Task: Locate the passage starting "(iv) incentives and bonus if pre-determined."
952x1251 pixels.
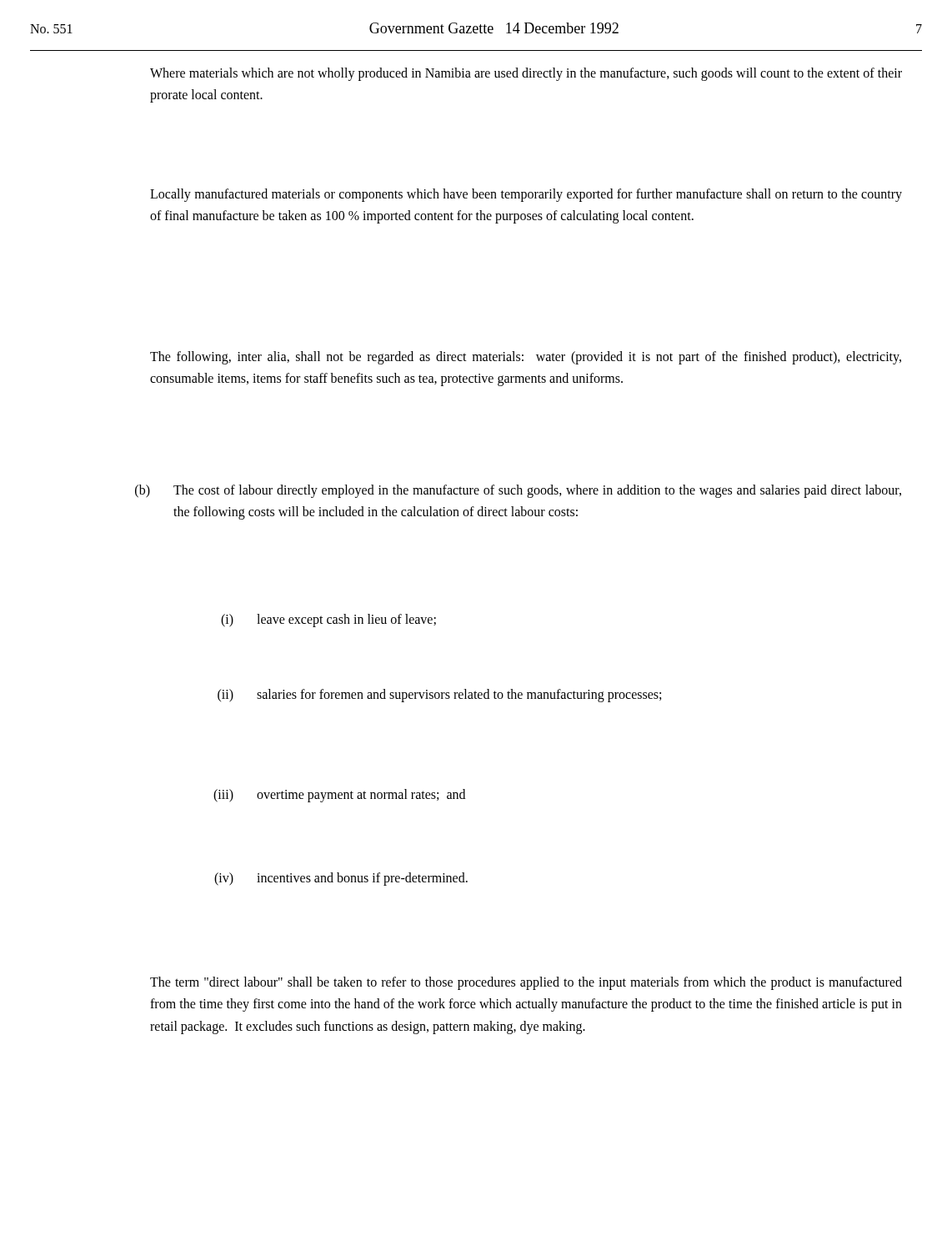Action: coord(476,878)
